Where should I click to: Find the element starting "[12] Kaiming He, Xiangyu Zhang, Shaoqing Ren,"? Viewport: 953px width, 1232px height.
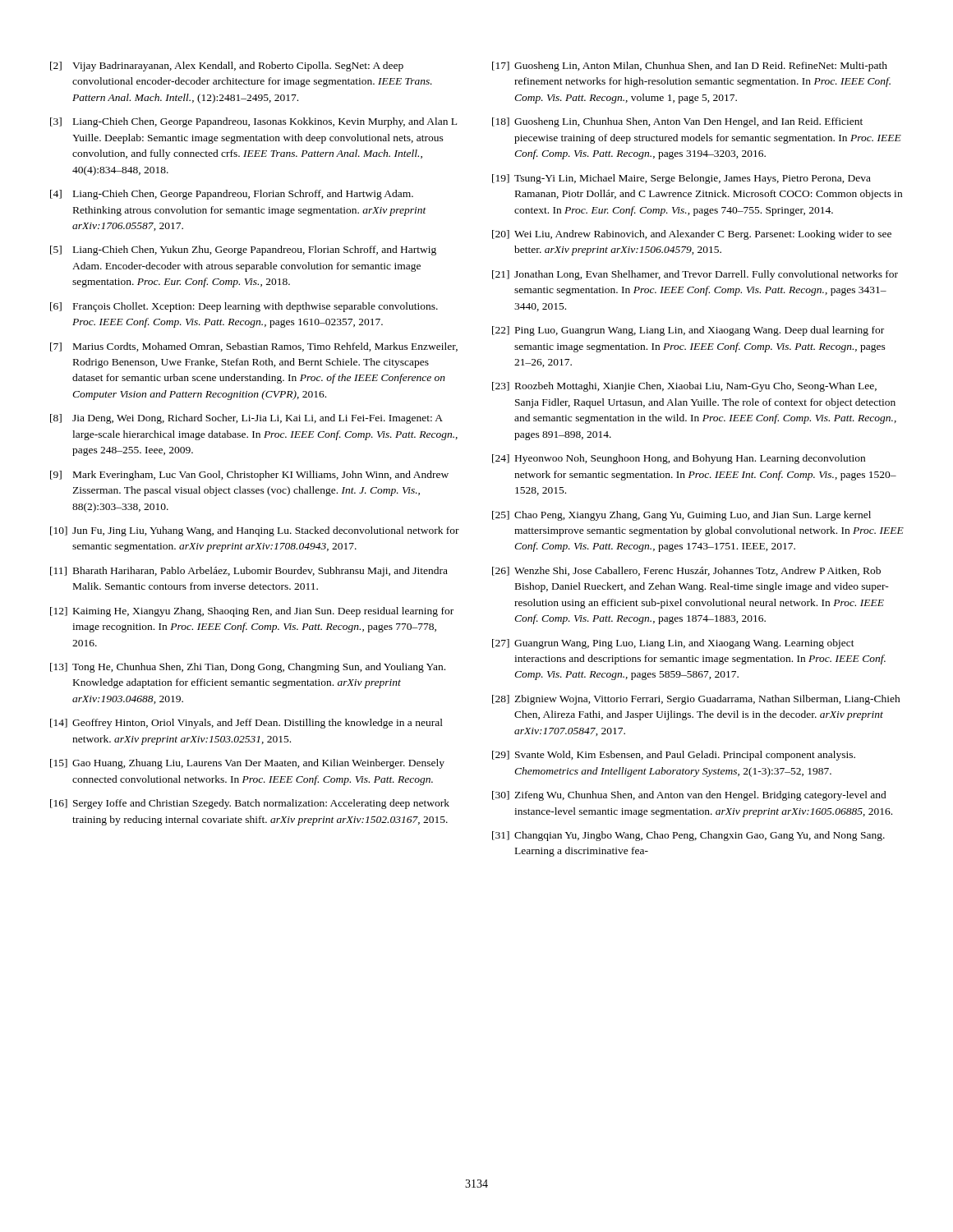pos(255,627)
